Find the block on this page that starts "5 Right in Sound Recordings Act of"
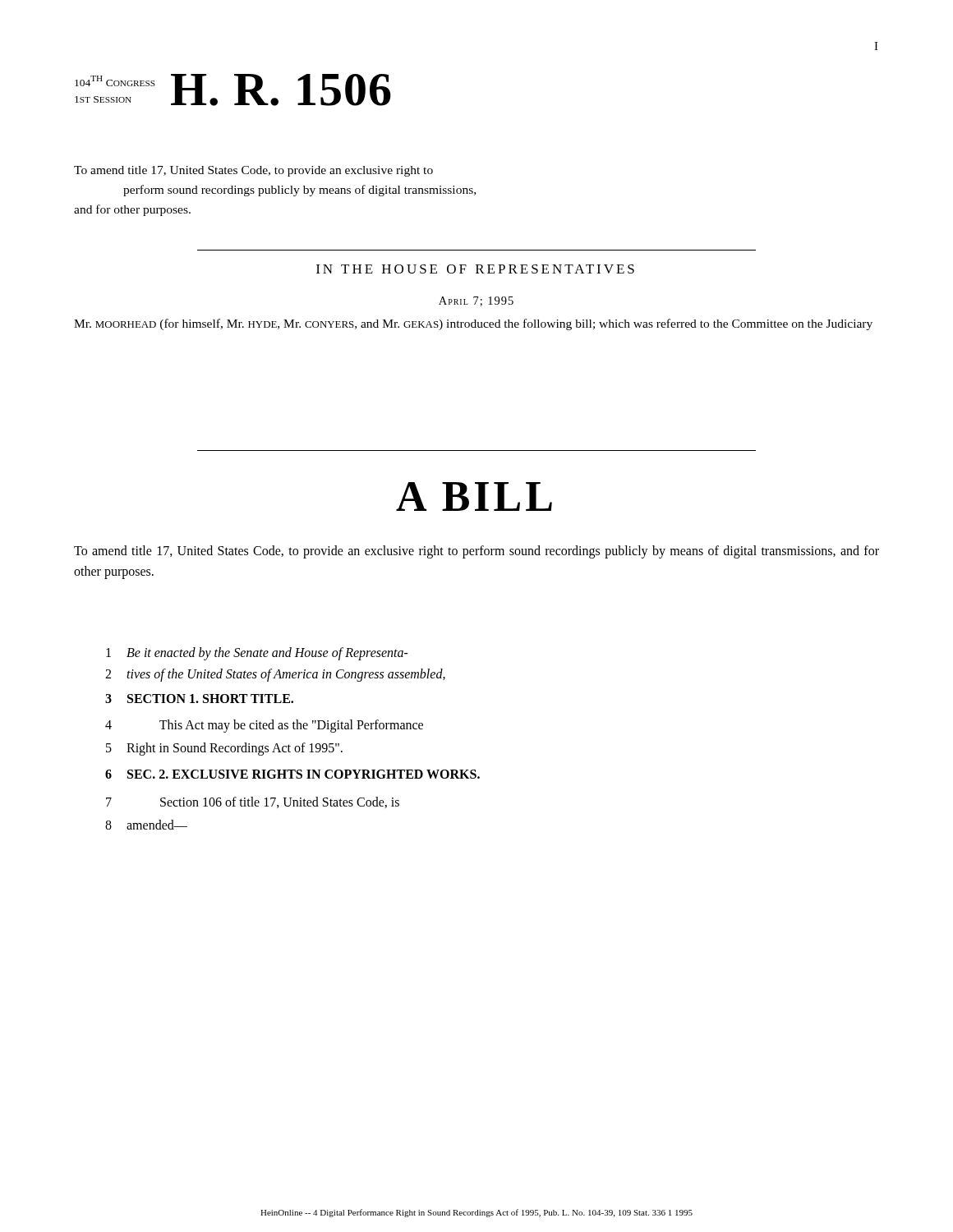The image size is (953, 1232). coord(224,749)
